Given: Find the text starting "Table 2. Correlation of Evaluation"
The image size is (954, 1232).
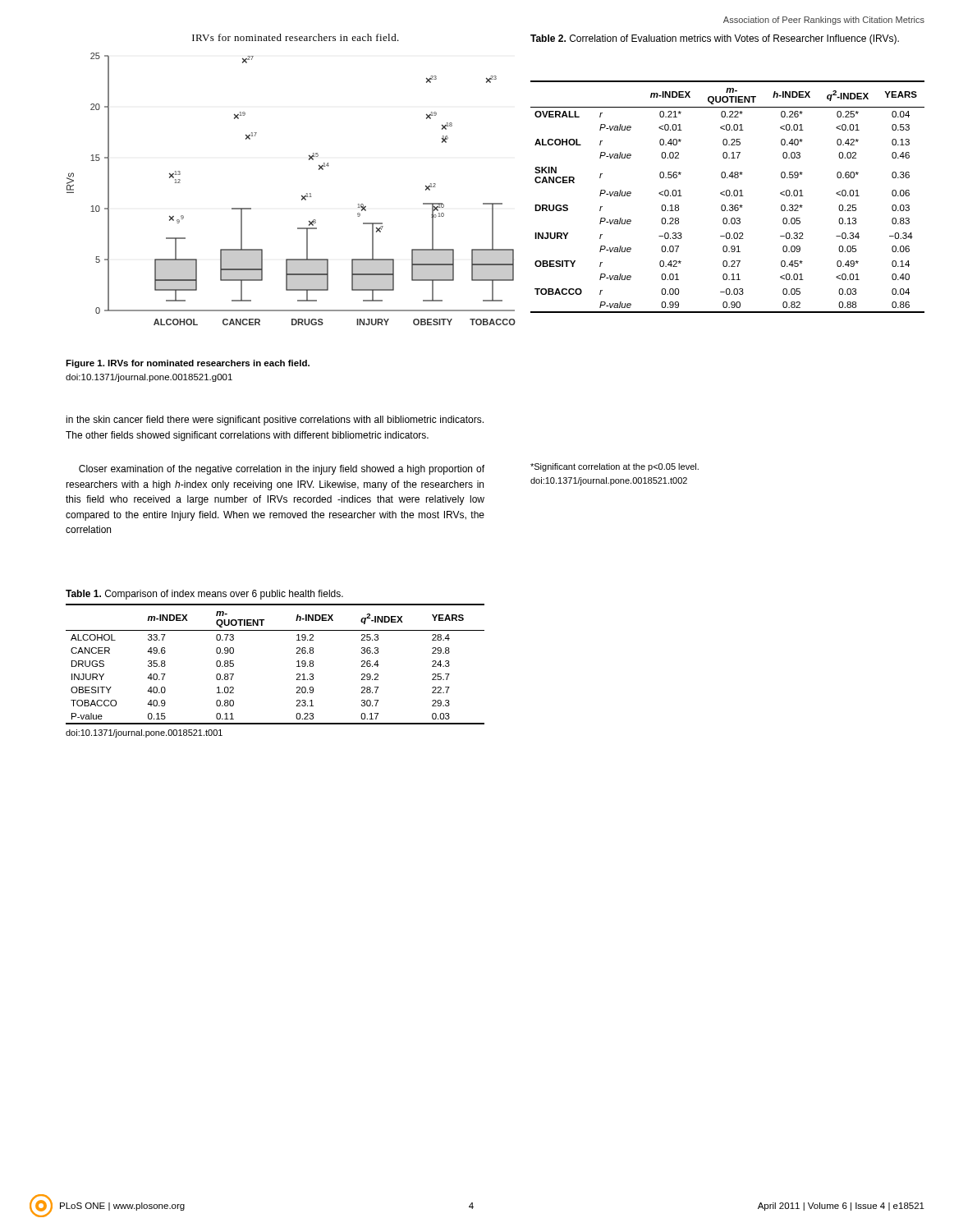Looking at the screenshot, I should pos(715,39).
